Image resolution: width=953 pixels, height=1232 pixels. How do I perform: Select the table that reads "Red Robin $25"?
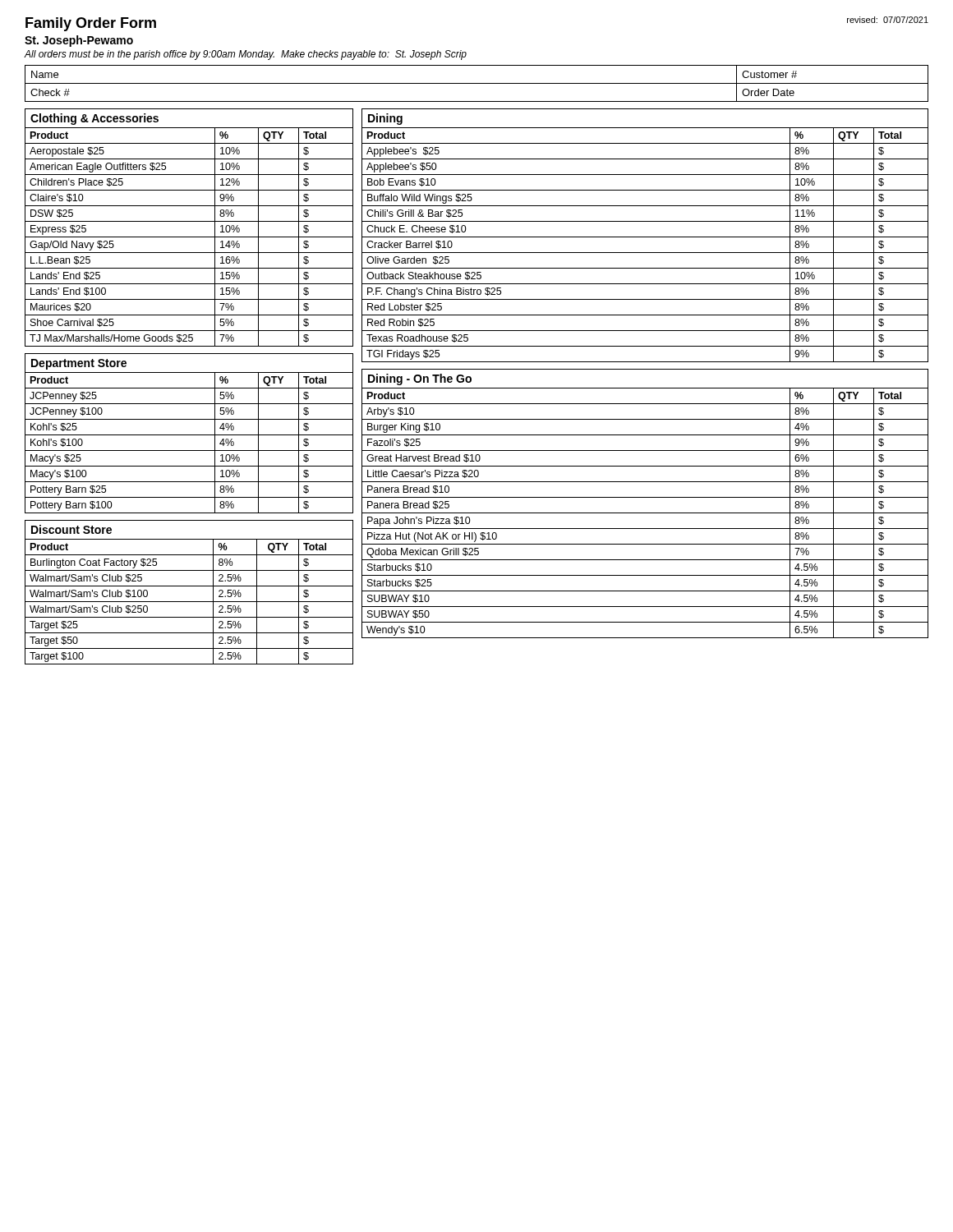(645, 235)
